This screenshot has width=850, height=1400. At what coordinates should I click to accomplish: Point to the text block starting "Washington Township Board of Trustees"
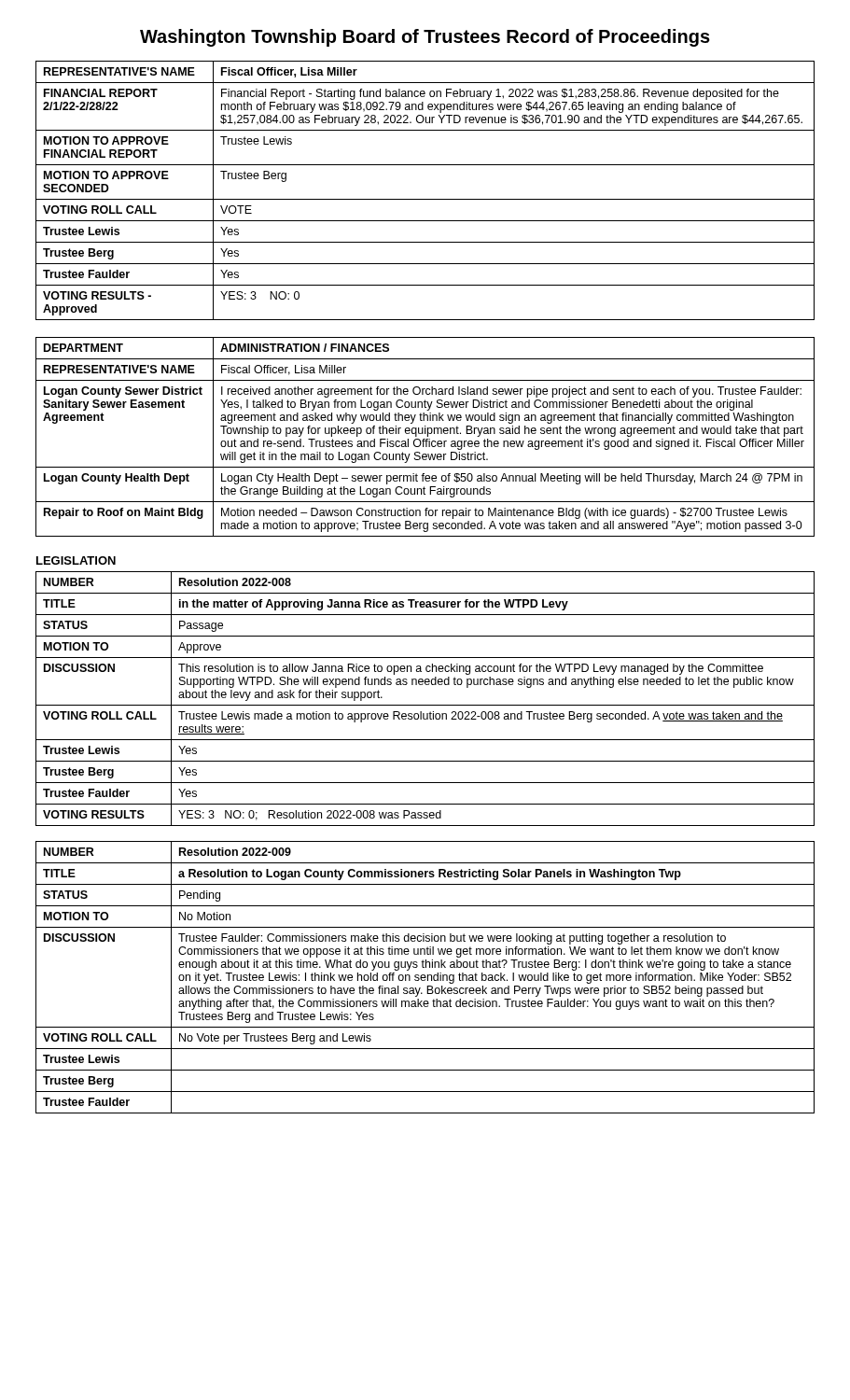pyautogui.click(x=425, y=36)
